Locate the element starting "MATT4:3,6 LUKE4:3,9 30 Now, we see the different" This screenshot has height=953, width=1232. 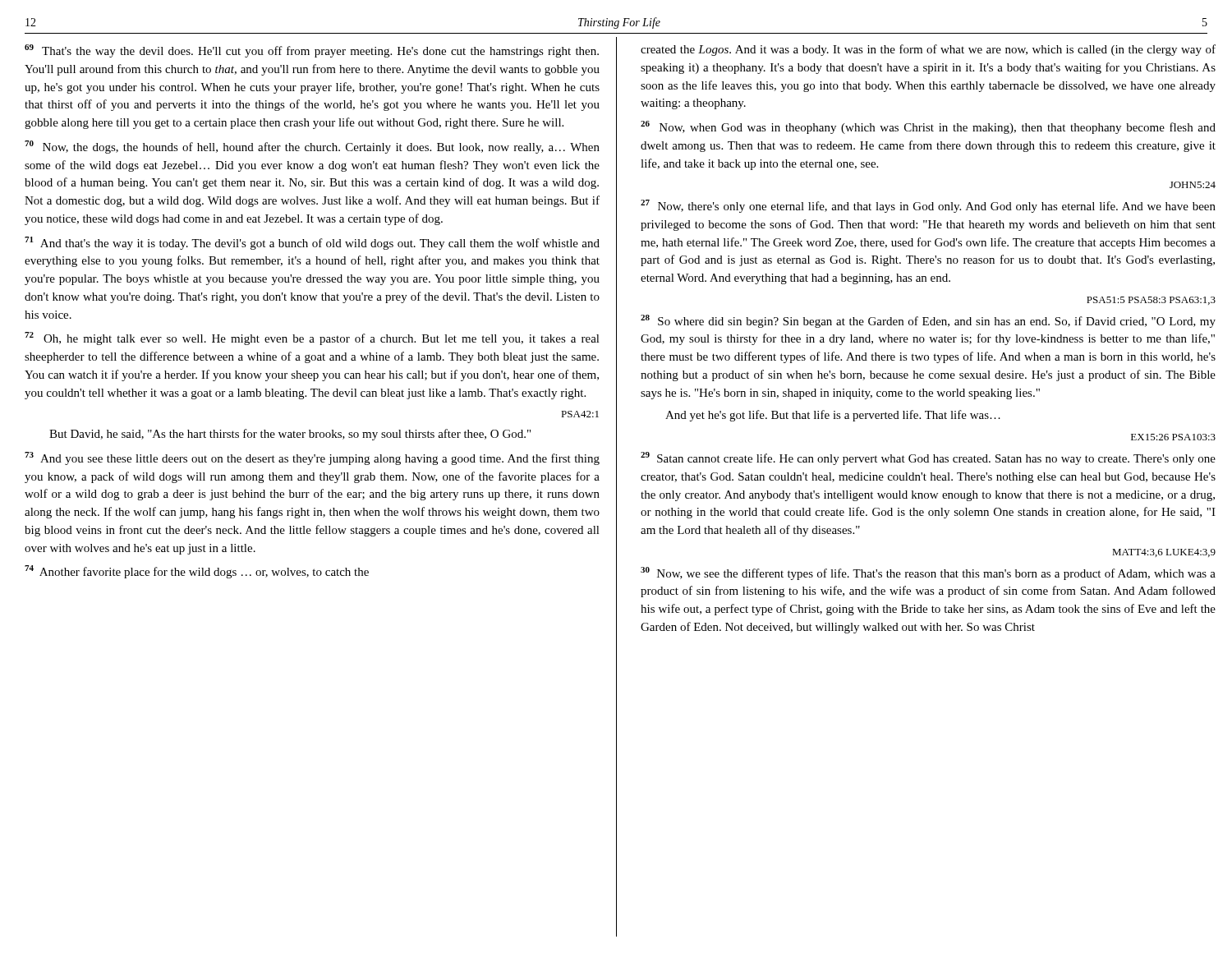point(928,590)
